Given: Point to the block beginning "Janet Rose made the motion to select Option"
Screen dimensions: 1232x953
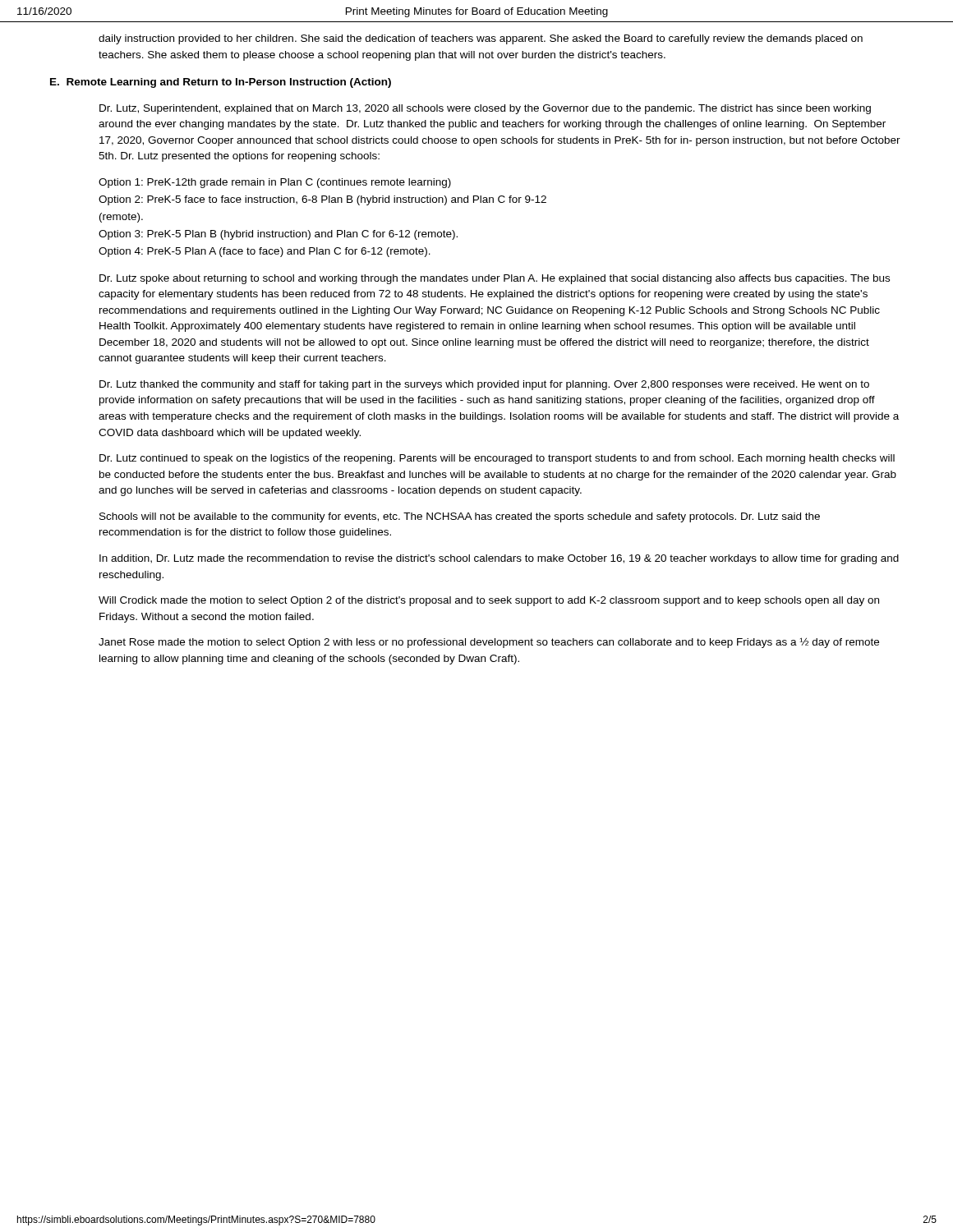Looking at the screenshot, I should click(489, 650).
